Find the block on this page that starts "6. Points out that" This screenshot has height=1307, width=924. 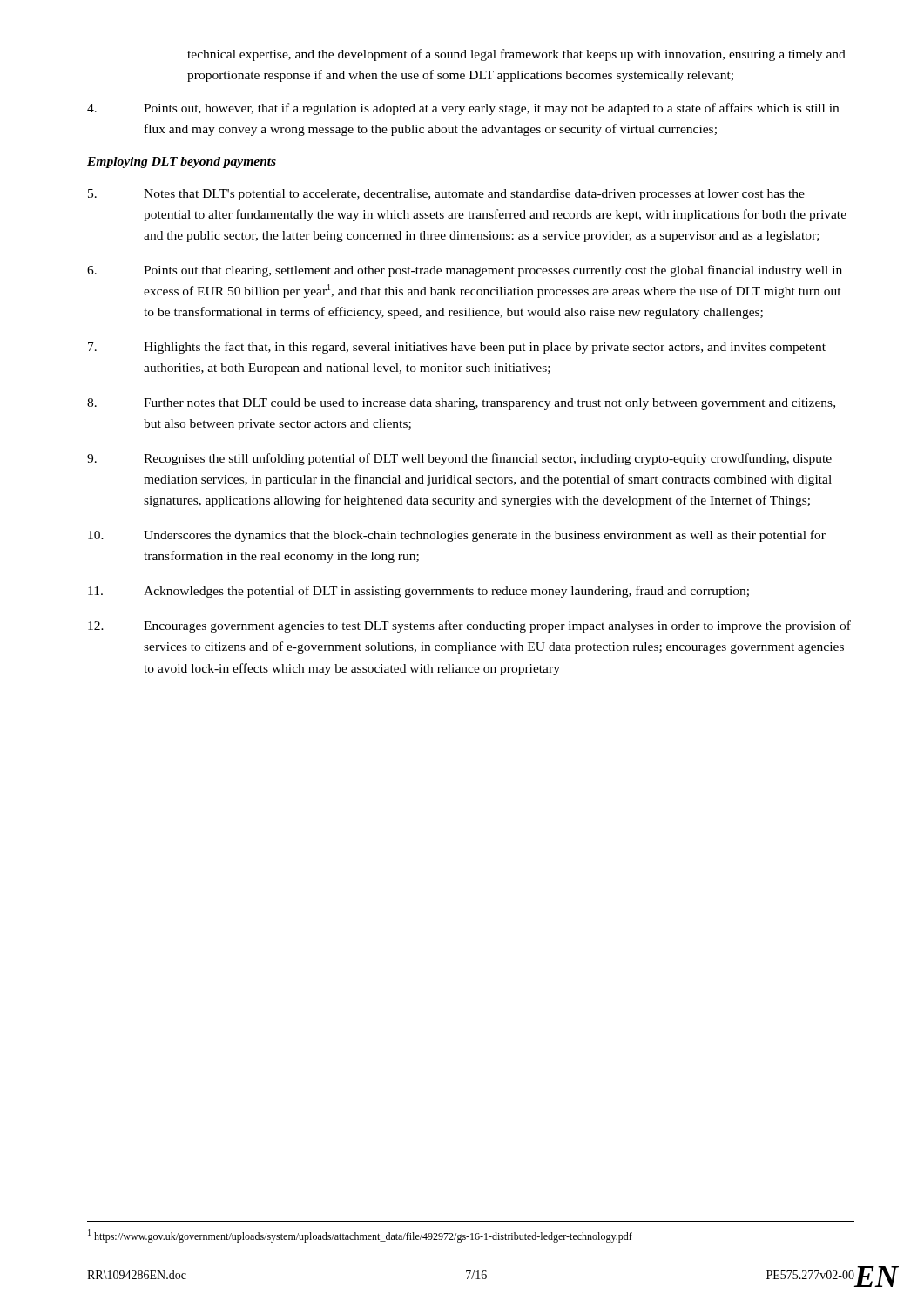tap(471, 291)
